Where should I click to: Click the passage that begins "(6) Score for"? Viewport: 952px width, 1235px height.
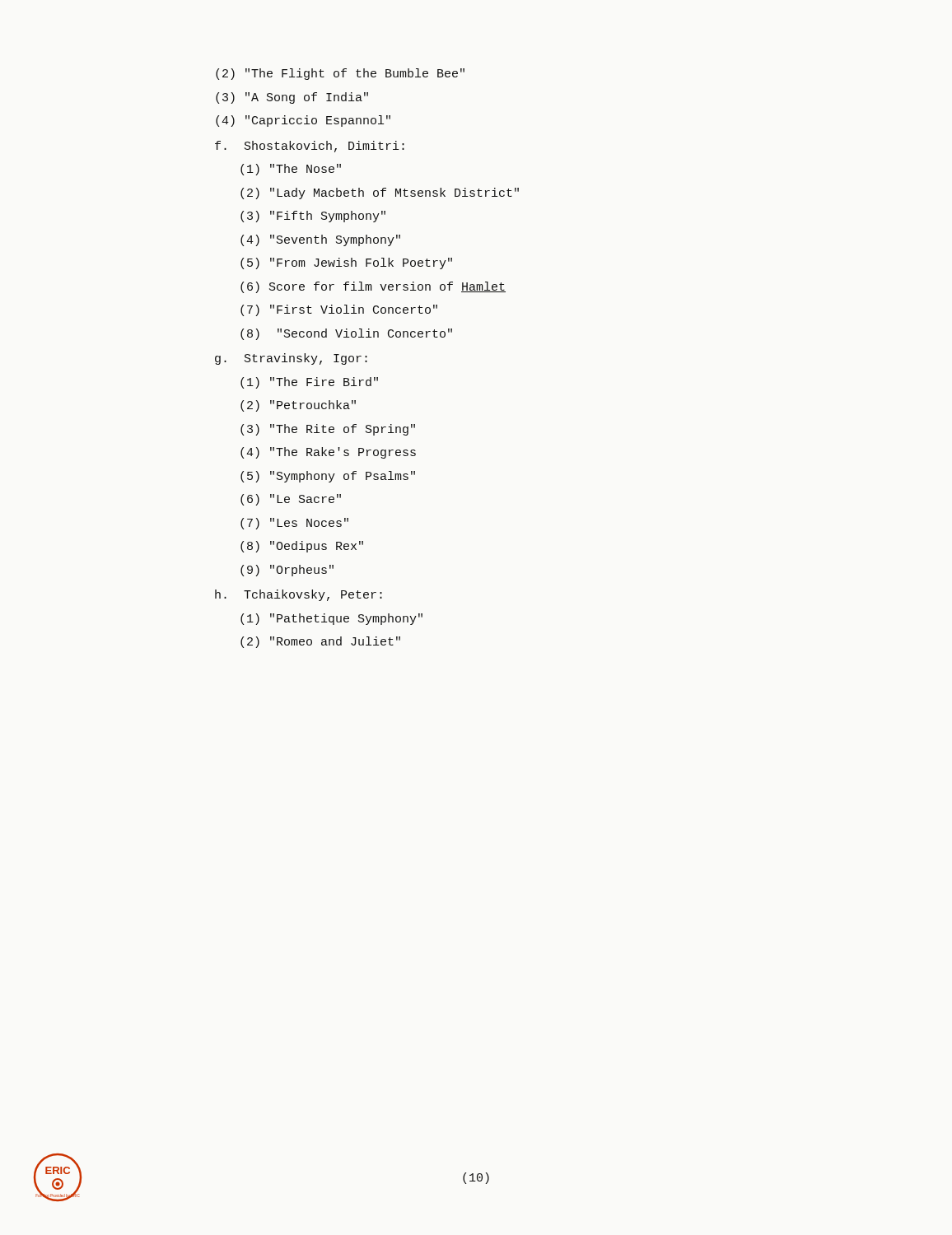click(x=372, y=287)
